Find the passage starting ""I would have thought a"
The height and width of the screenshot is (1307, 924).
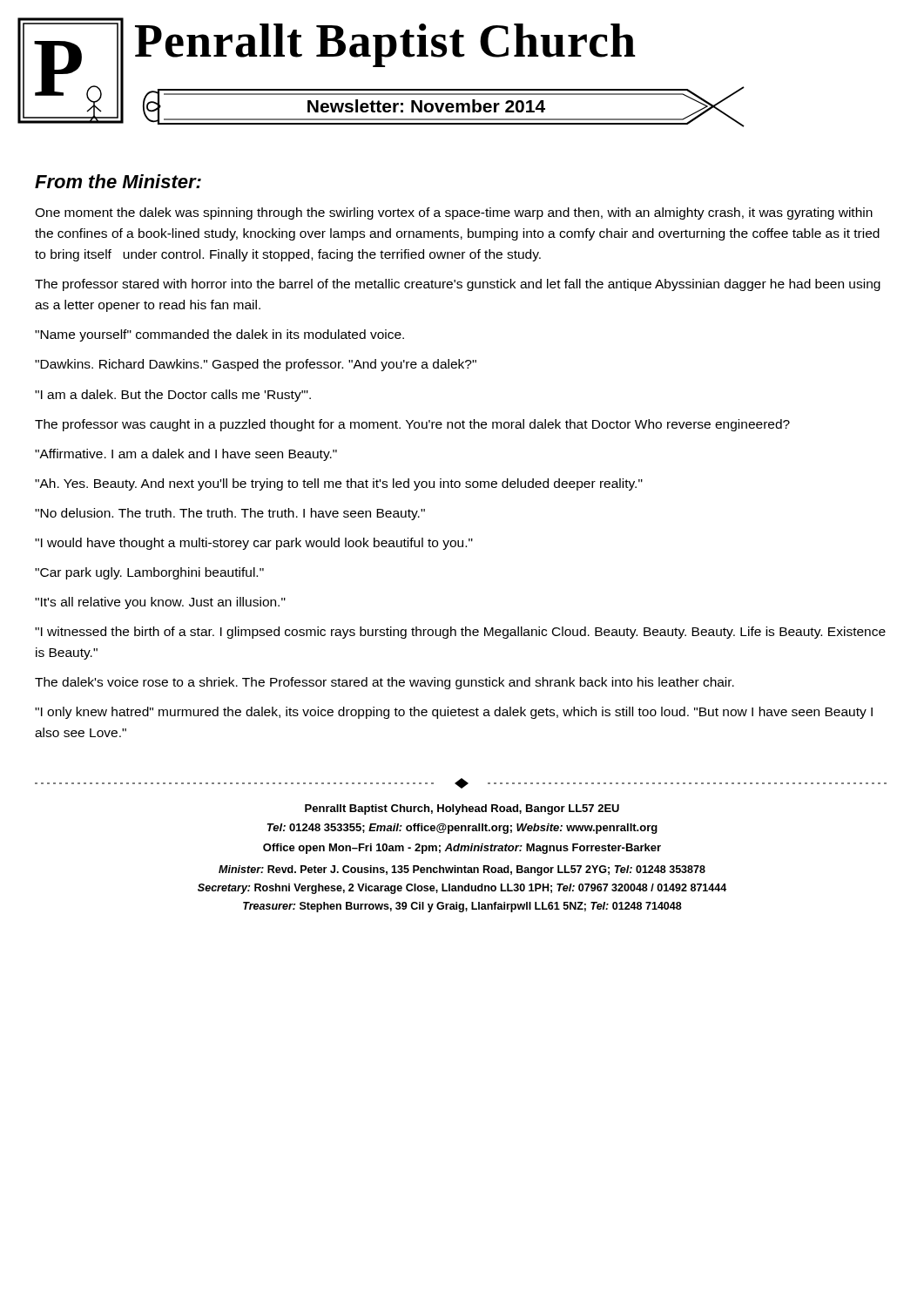(254, 542)
